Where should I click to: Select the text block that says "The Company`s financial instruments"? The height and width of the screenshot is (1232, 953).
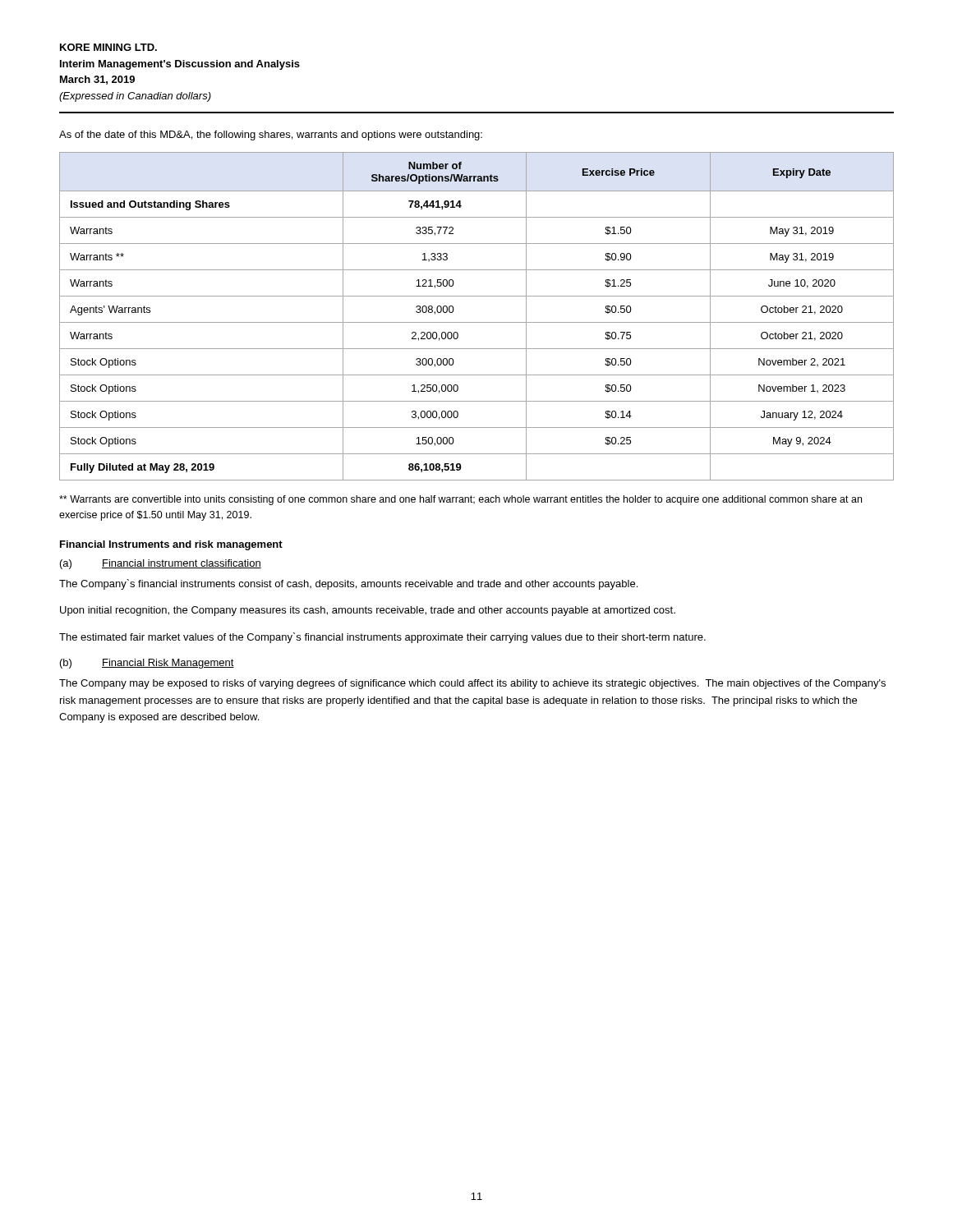pyautogui.click(x=349, y=583)
